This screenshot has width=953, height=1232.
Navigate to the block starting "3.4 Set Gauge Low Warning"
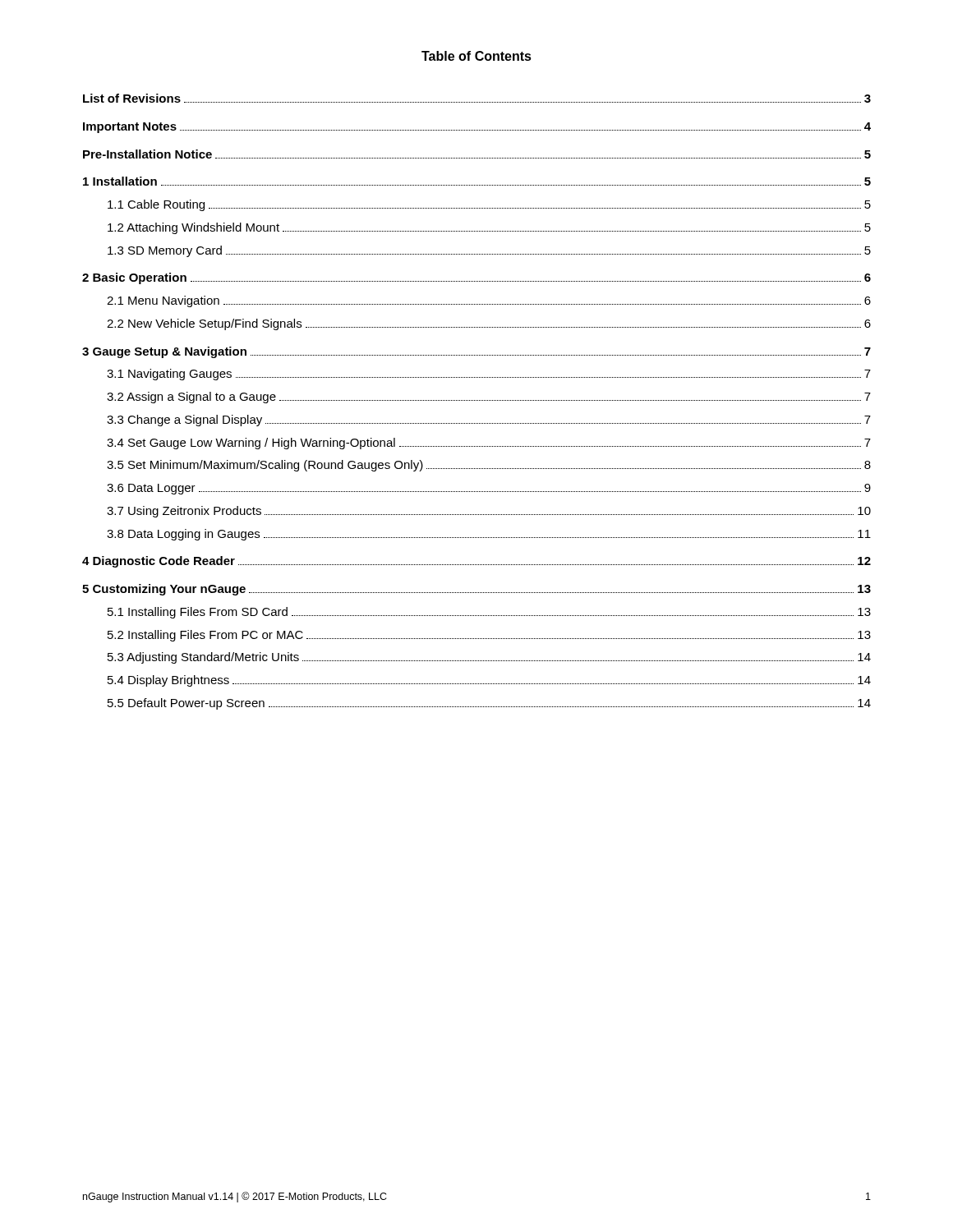tap(476, 442)
